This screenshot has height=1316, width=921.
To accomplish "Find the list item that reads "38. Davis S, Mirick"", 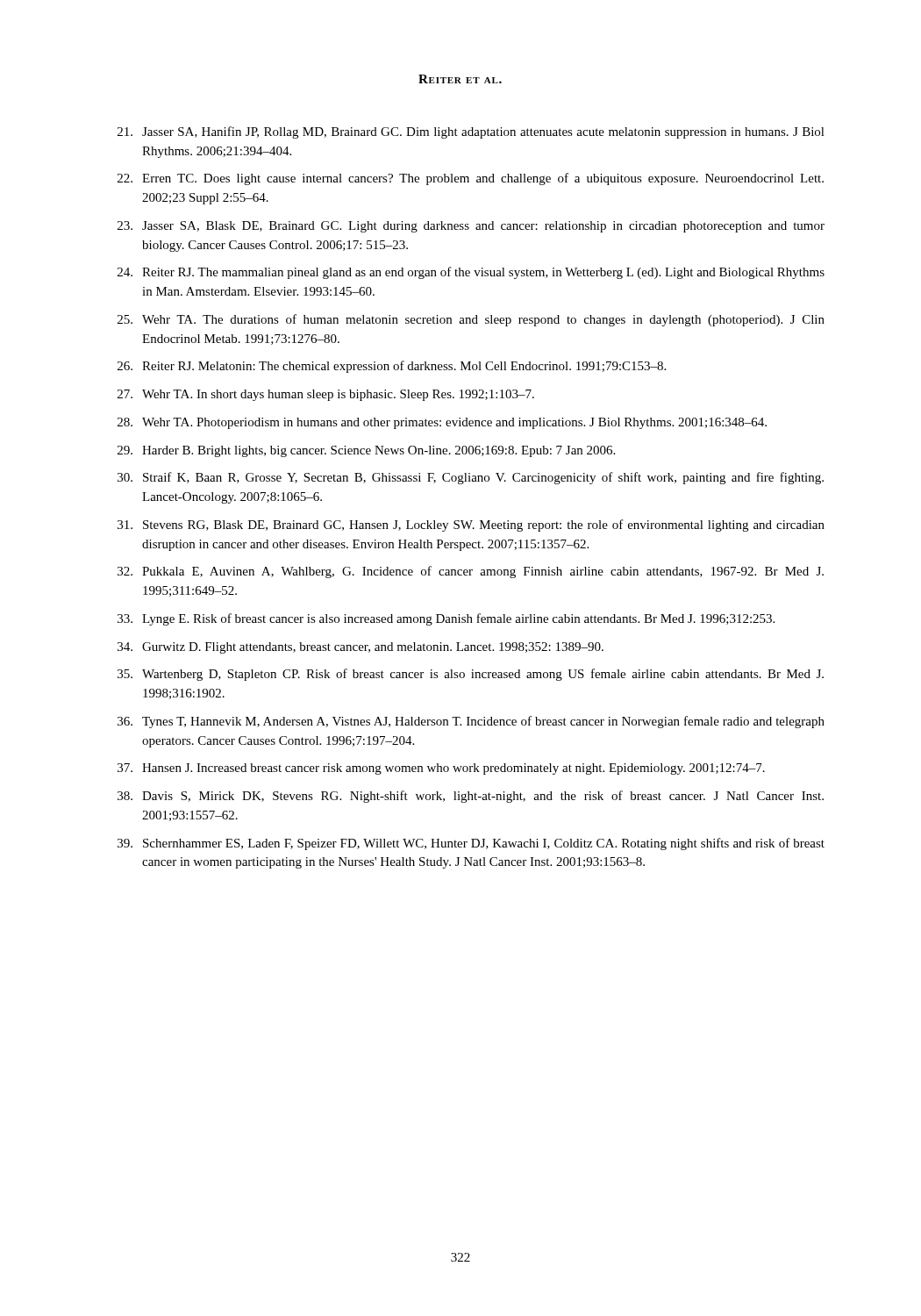I will tap(460, 806).
